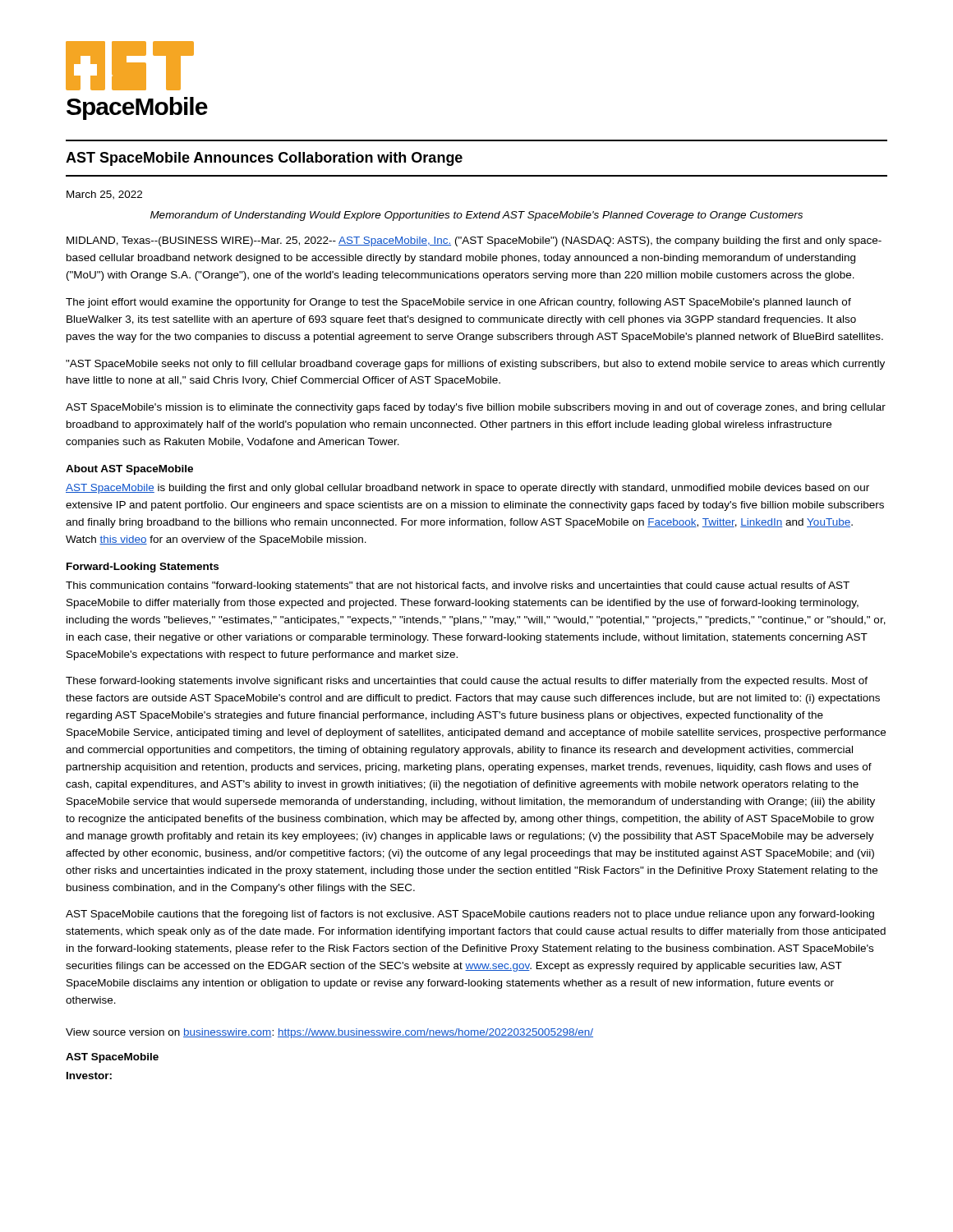This screenshot has height=1232, width=953.
Task: Select the text block starting "MIDLAND, Texas--(BUSINESS WIRE)--Mar. 25, 2022-- AST SpaceMobile,"
Action: pyautogui.click(x=474, y=257)
